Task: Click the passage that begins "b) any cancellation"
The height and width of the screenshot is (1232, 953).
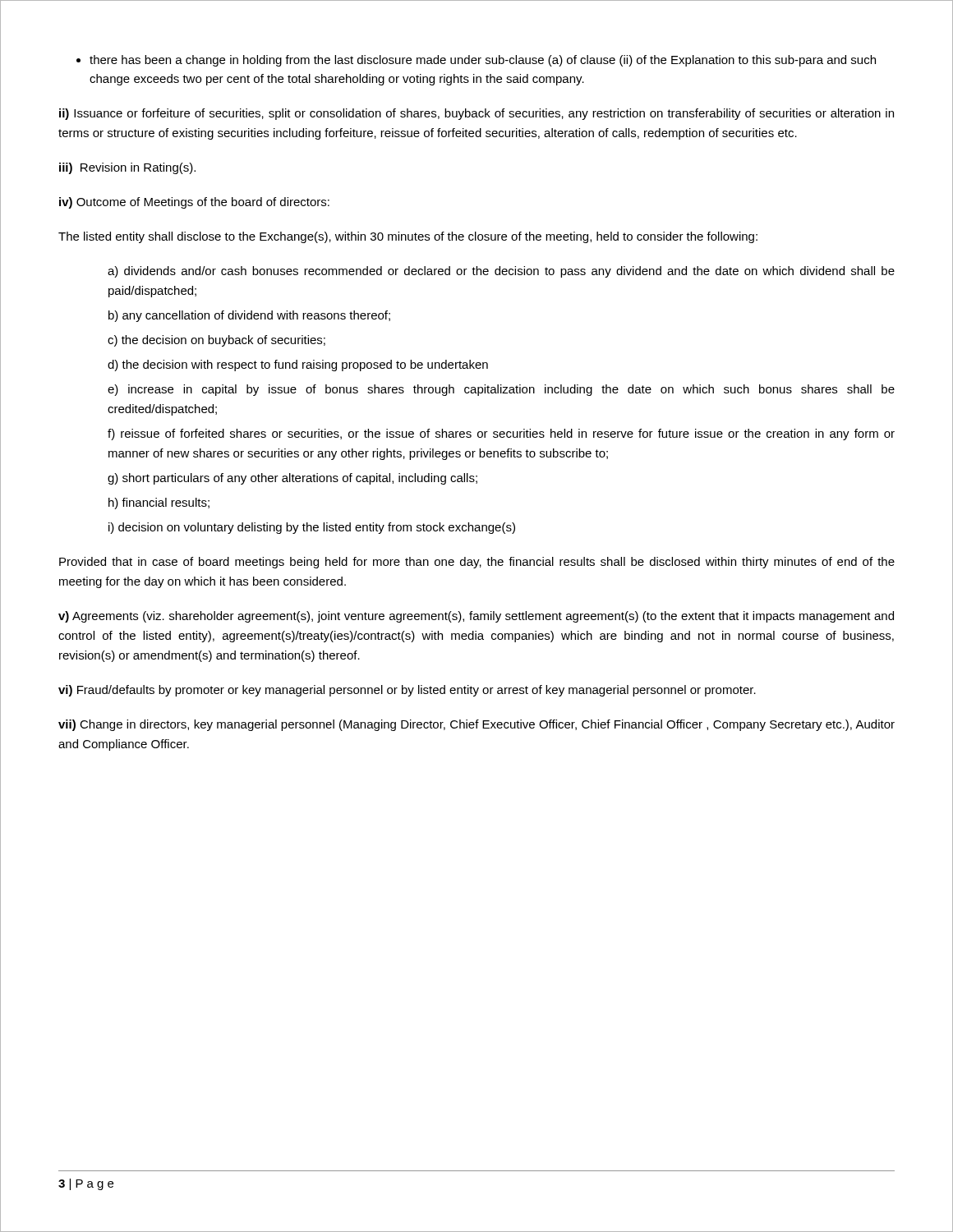Action: coord(249,315)
